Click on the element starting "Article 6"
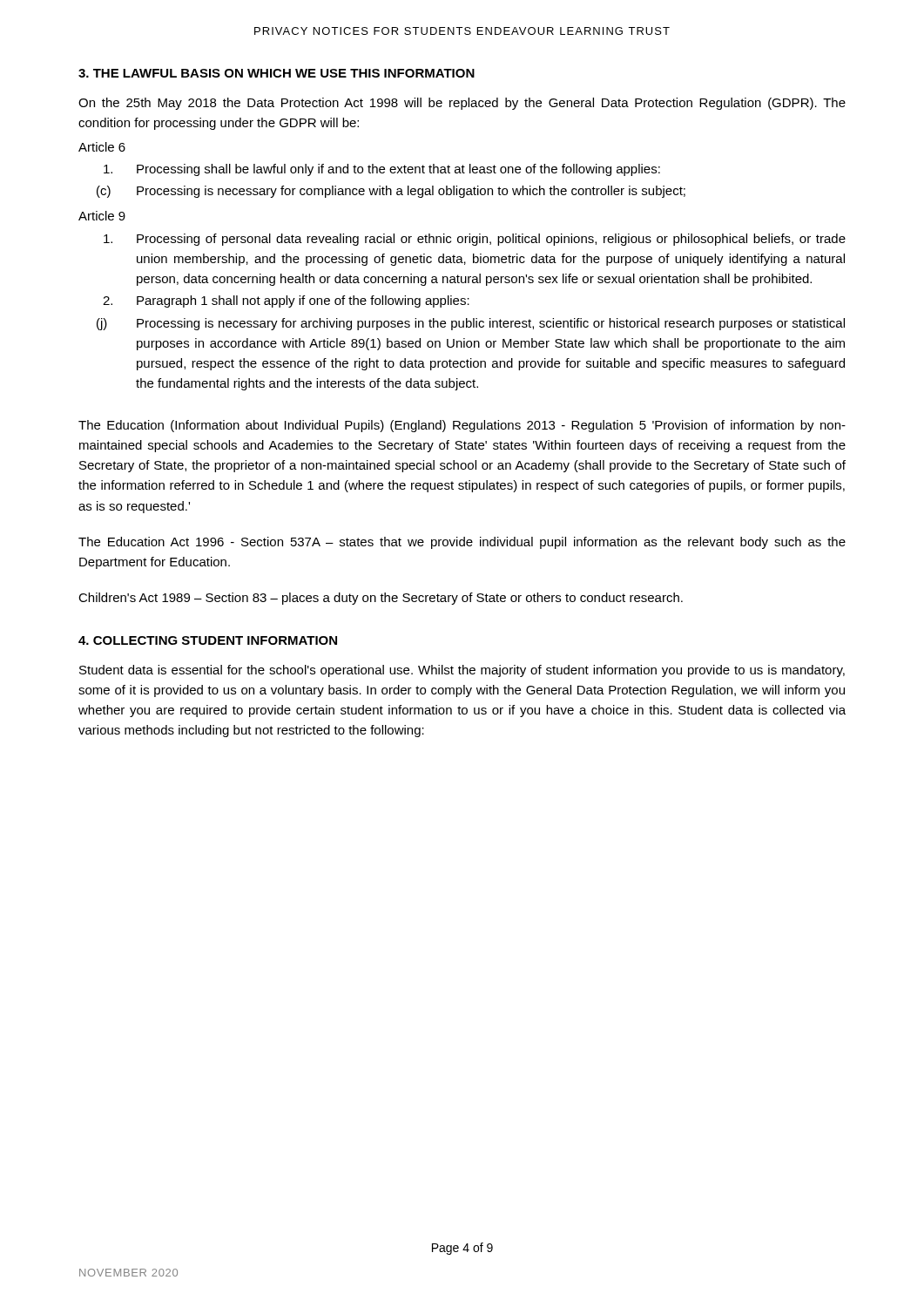 click(102, 146)
